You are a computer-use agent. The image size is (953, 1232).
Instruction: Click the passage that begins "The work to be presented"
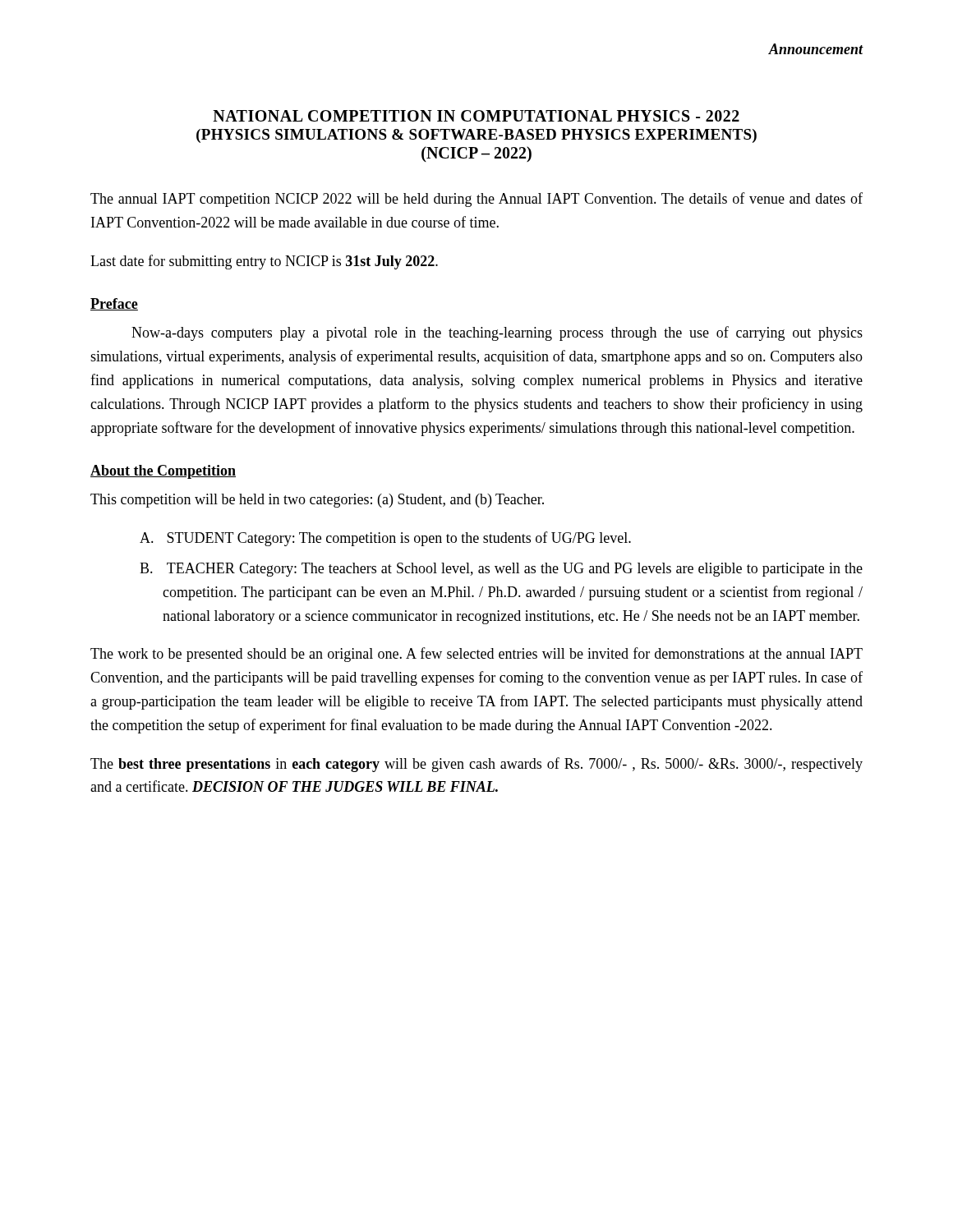point(476,690)
